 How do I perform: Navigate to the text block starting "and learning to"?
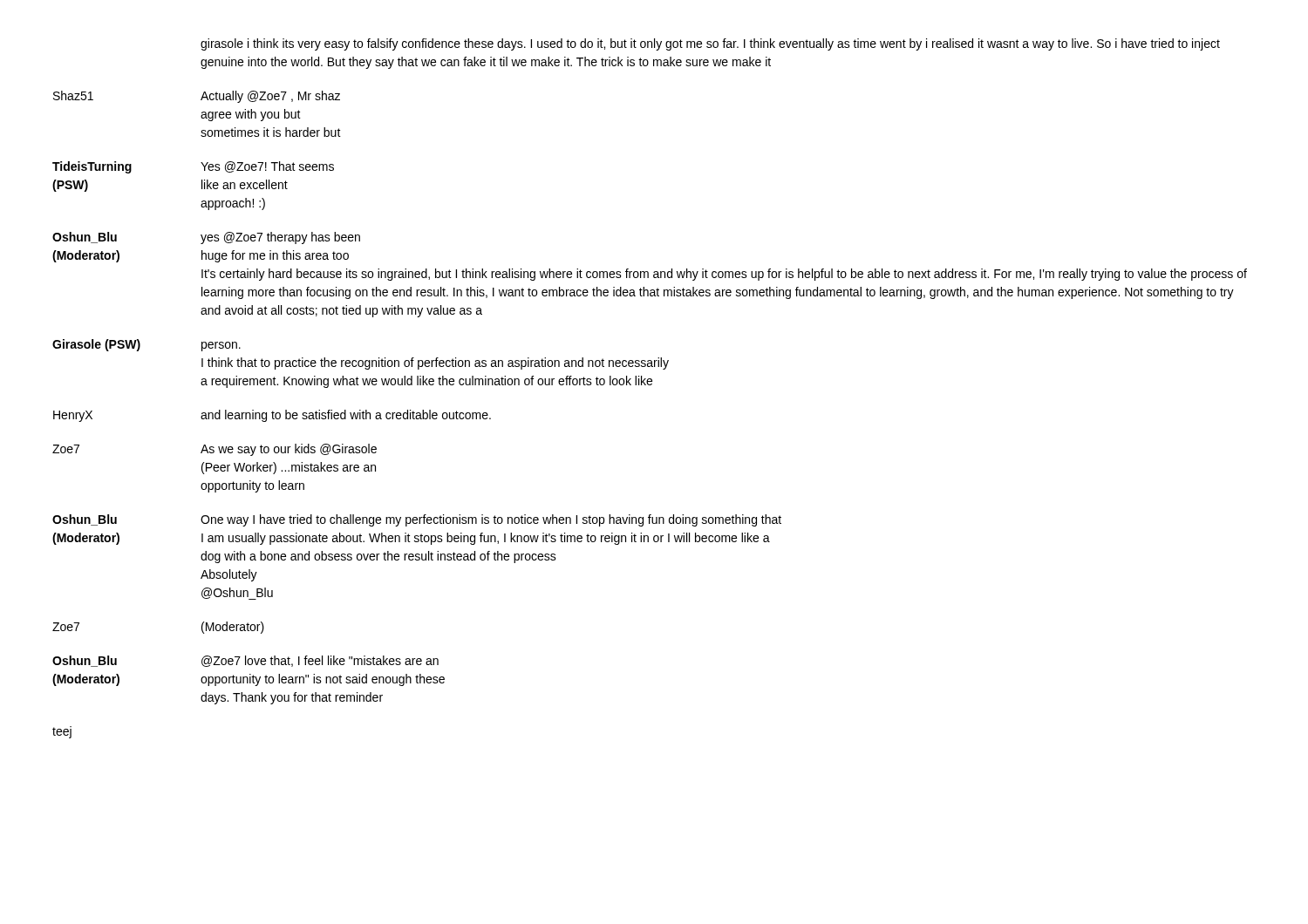pyautogui.click(x=346, y=415)
